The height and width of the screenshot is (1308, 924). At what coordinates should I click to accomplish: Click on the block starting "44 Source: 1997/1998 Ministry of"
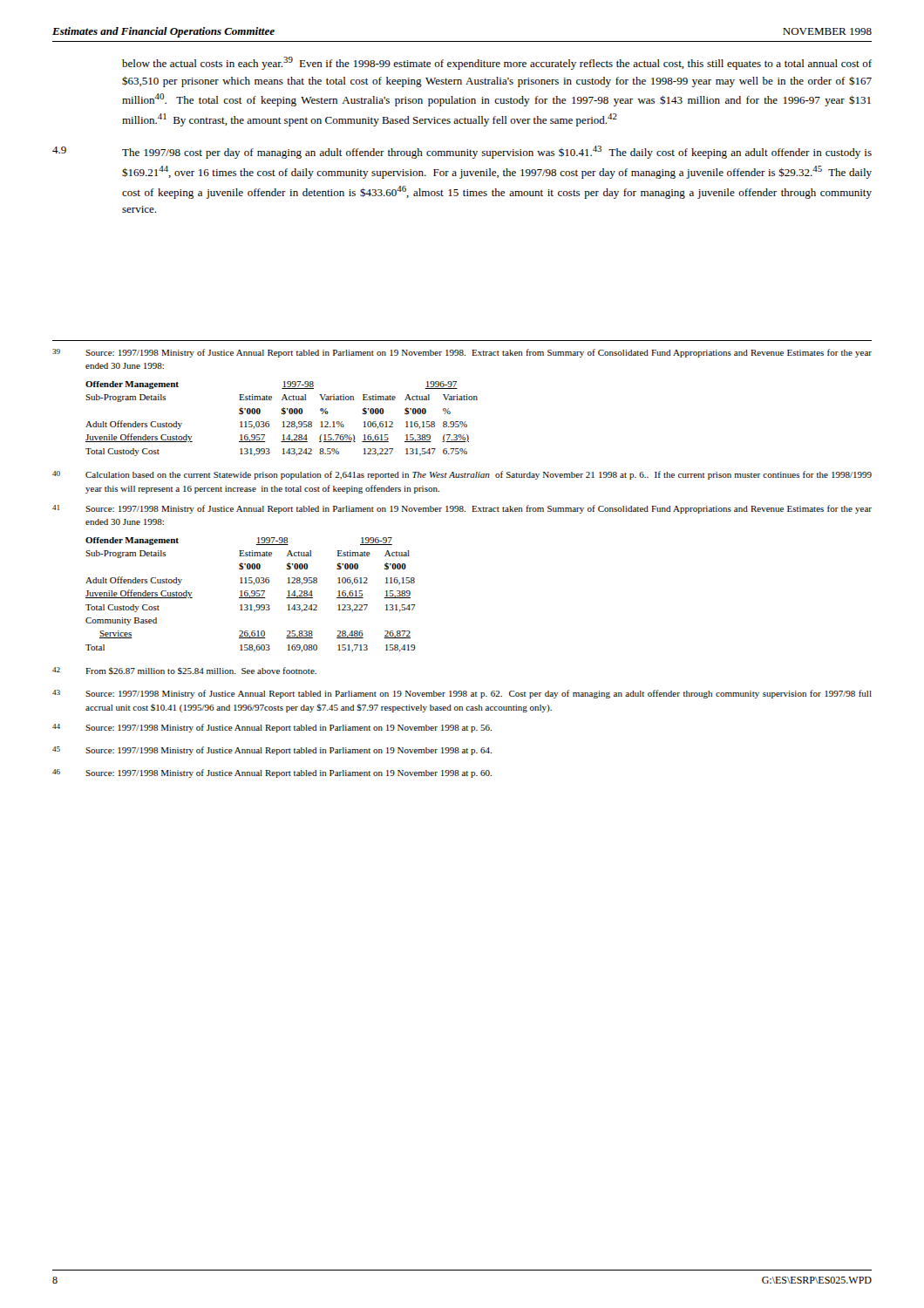point(462,729)
